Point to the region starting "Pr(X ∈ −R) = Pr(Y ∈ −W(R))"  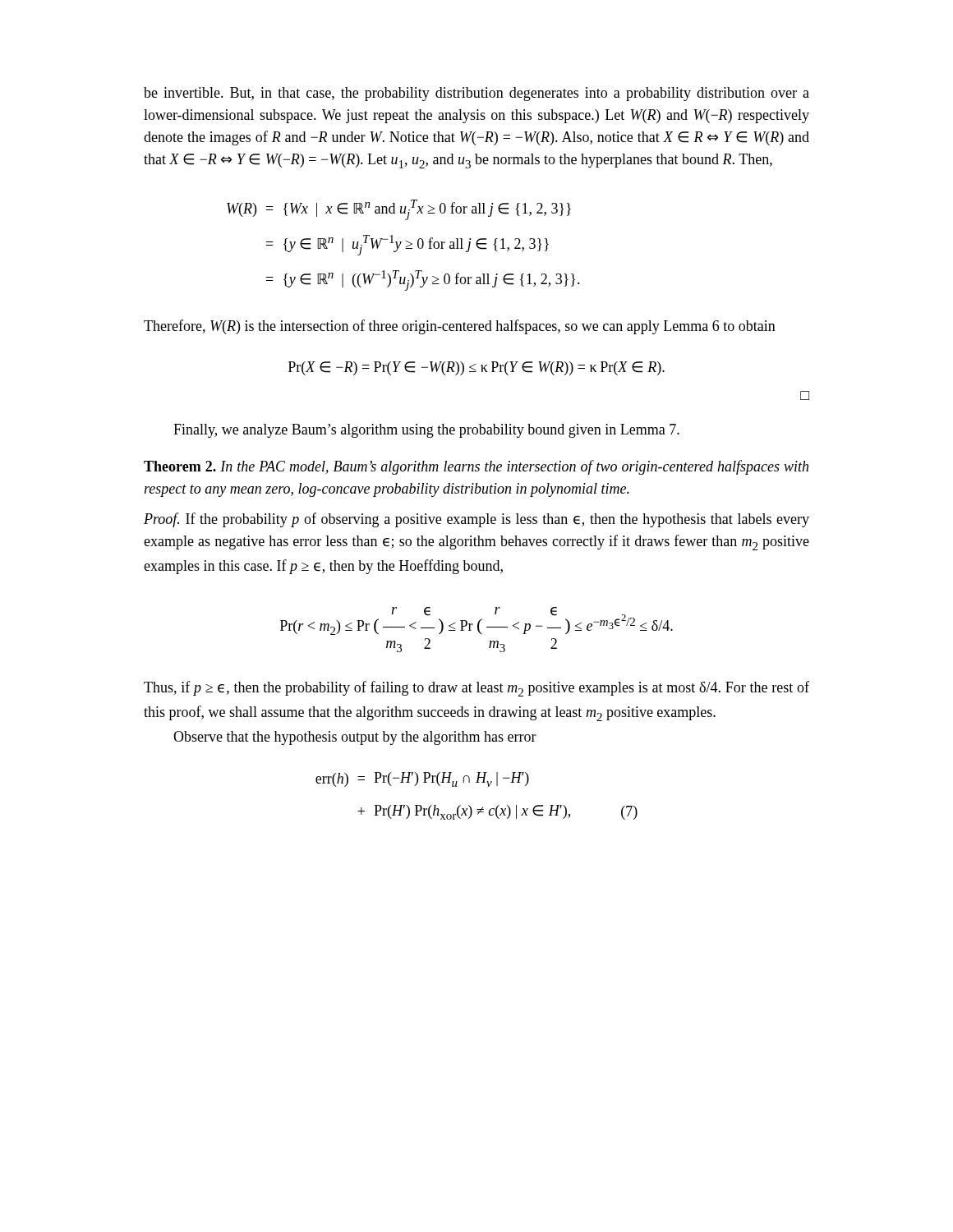[476, 367]
